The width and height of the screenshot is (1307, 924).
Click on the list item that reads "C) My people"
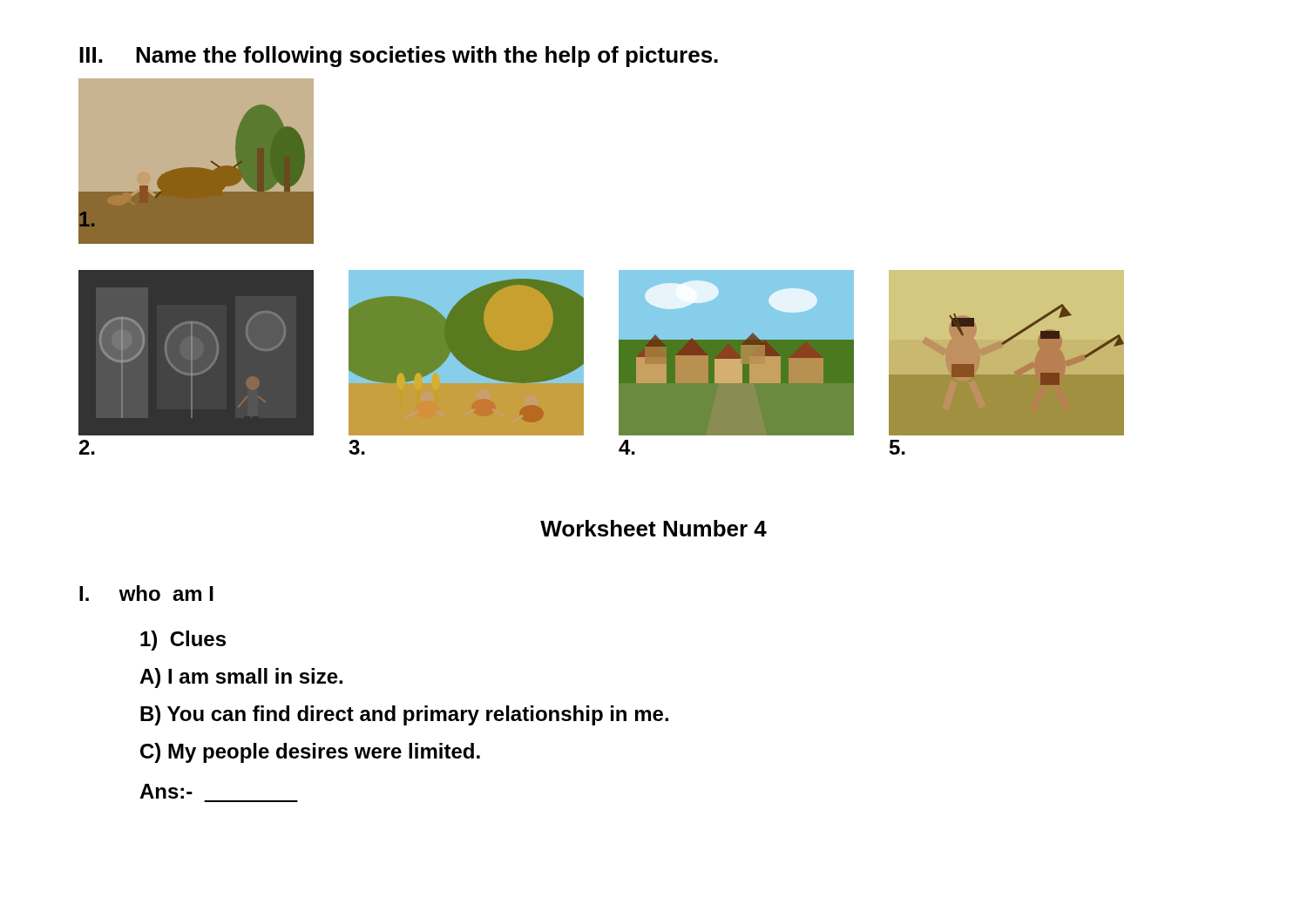pyautogui.click(x=310, y=751)
